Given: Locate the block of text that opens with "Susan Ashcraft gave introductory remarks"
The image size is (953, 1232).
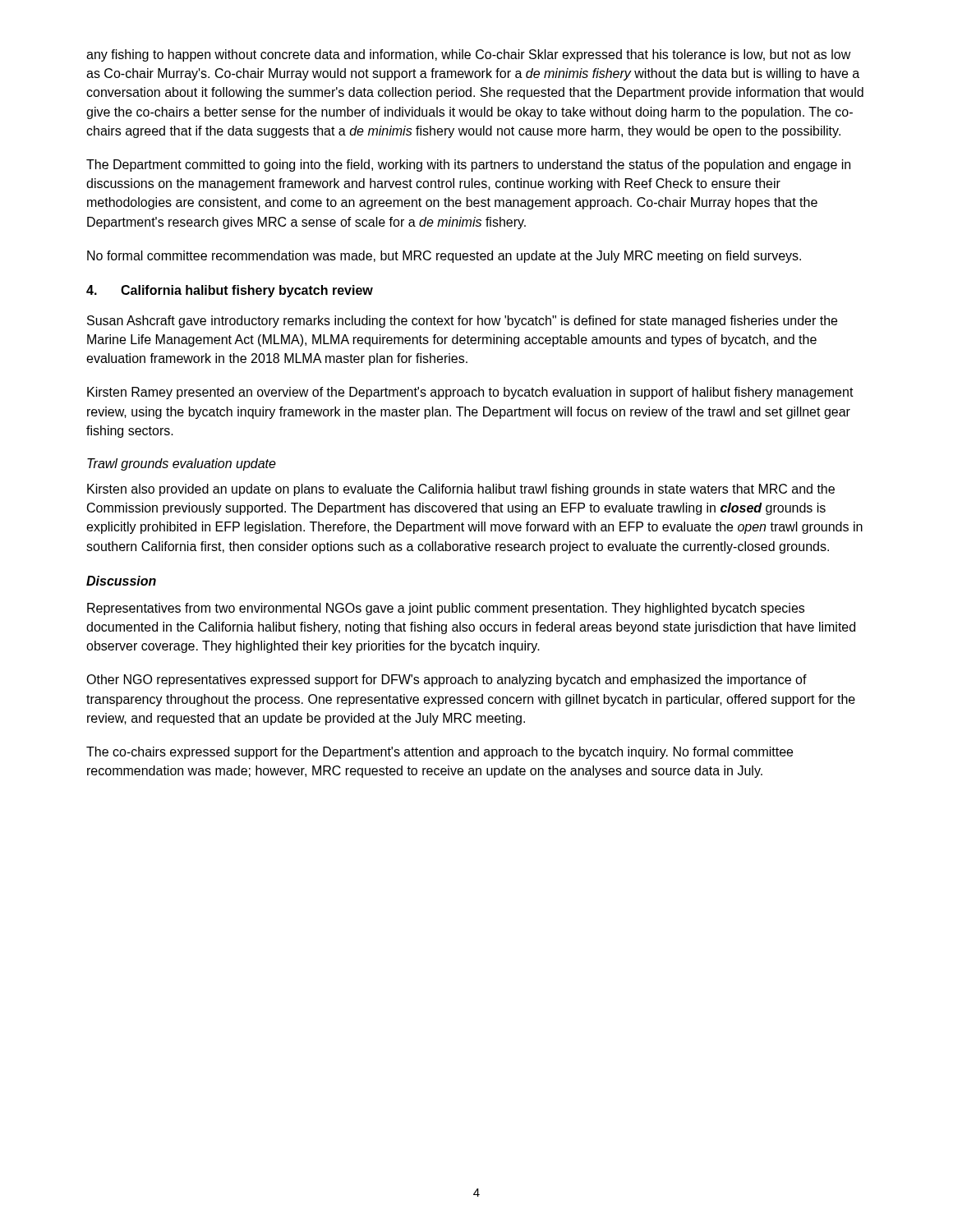Looking at the screenshot, I should (x=476, y=340).
